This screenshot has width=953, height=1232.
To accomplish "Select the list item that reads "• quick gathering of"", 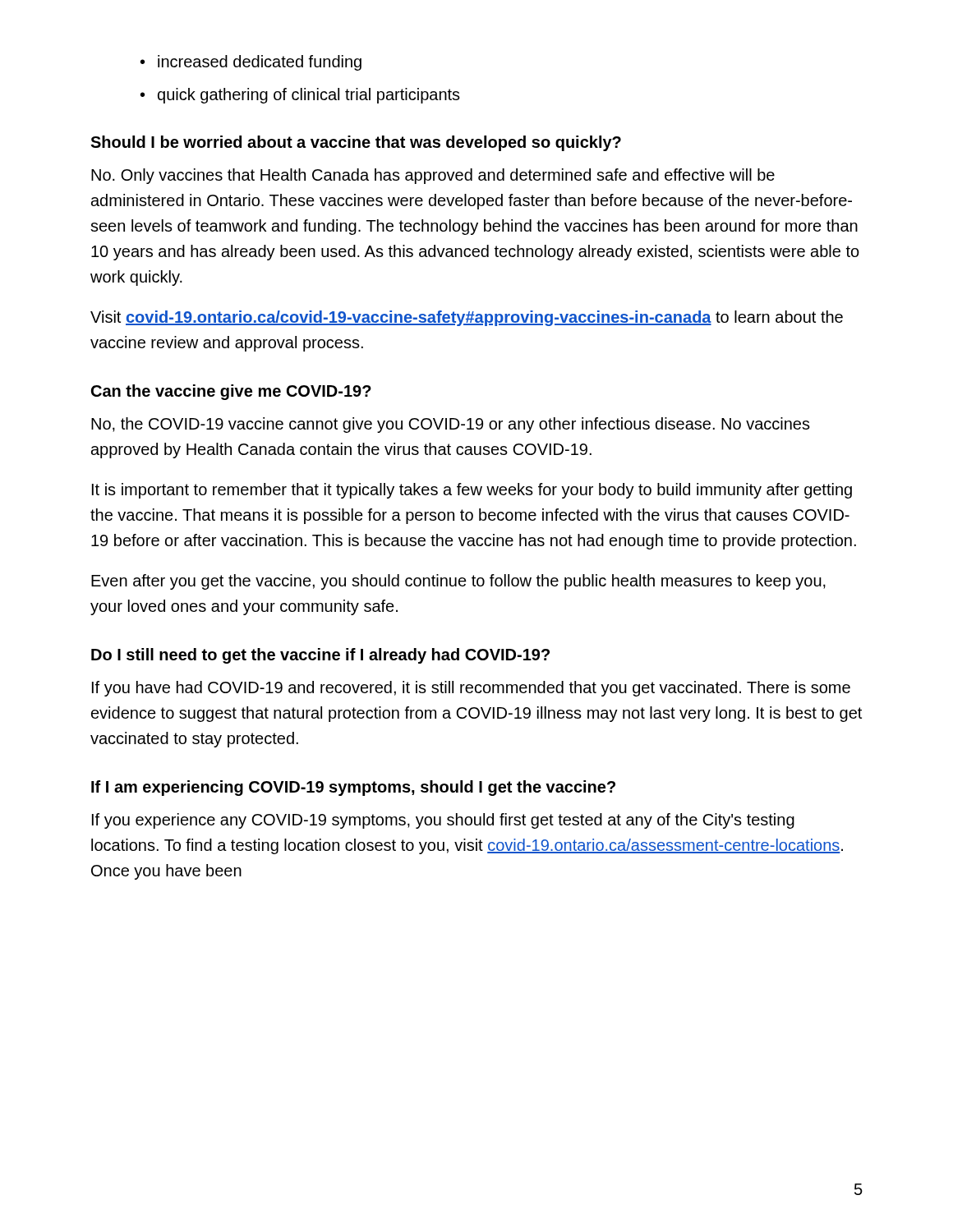I will coord(300,94).
